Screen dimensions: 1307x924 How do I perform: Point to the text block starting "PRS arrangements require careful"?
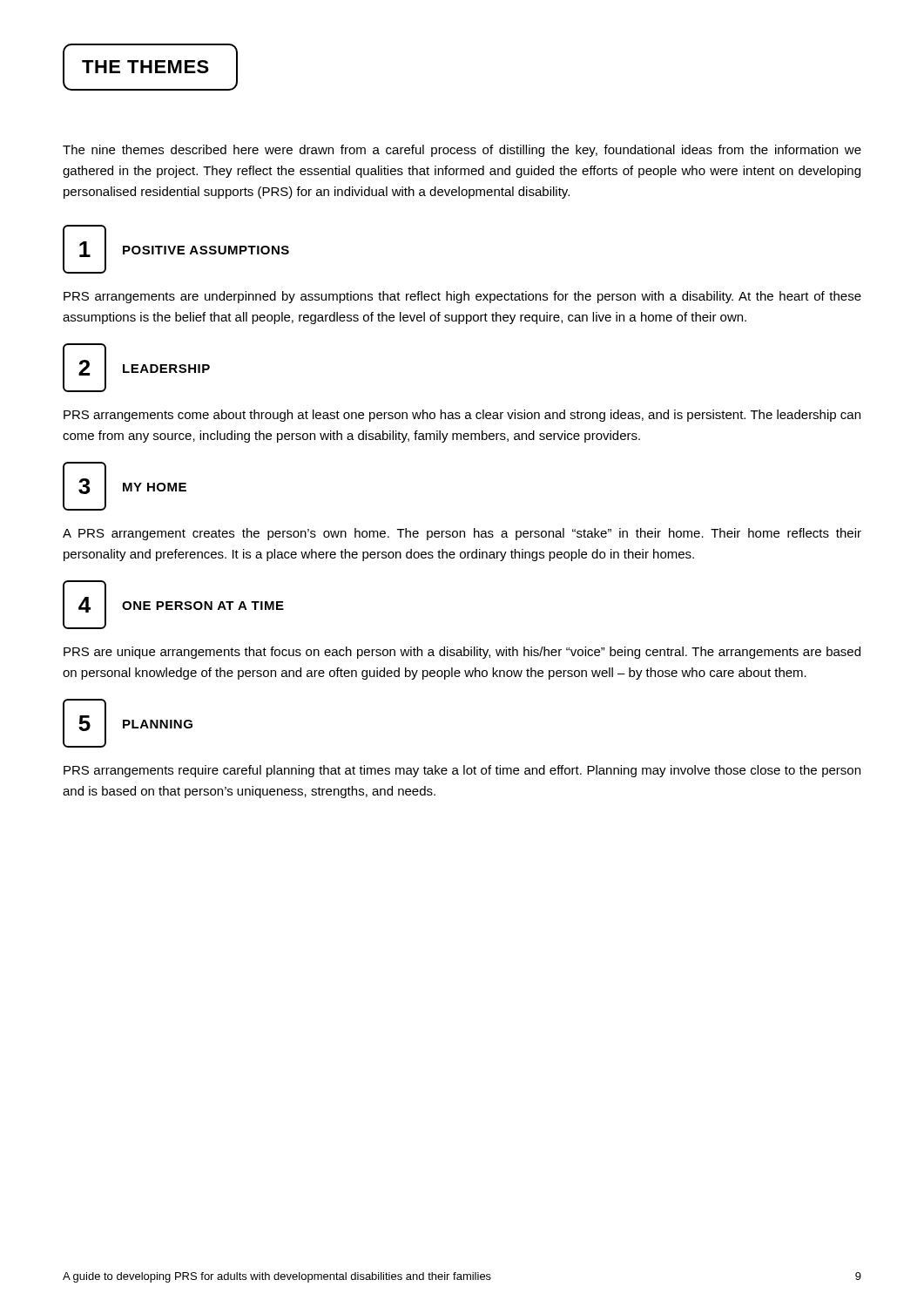(x=462, y=780)
